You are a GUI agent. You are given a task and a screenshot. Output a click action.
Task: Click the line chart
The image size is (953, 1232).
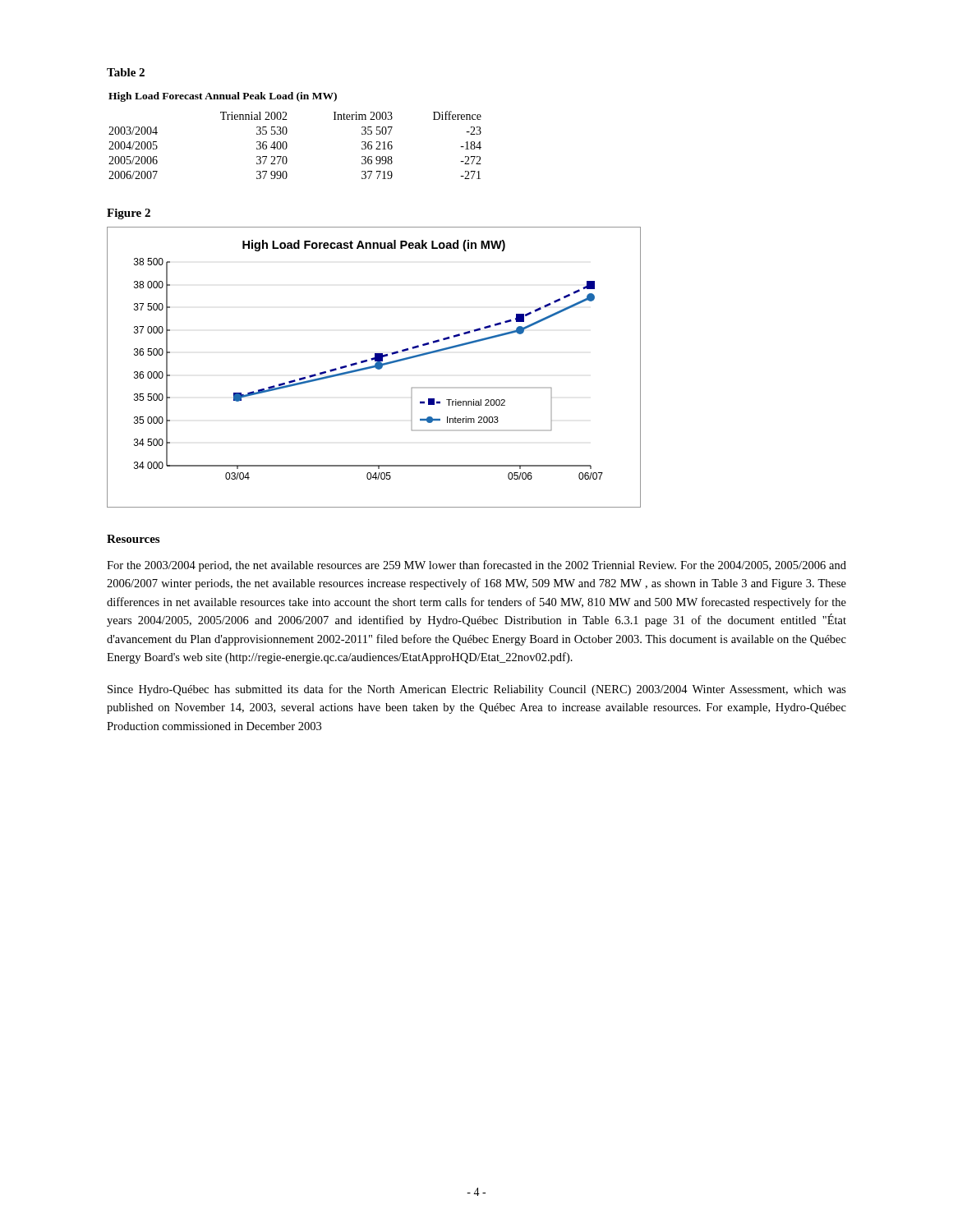pyautogui.click(x=476, y=367)
